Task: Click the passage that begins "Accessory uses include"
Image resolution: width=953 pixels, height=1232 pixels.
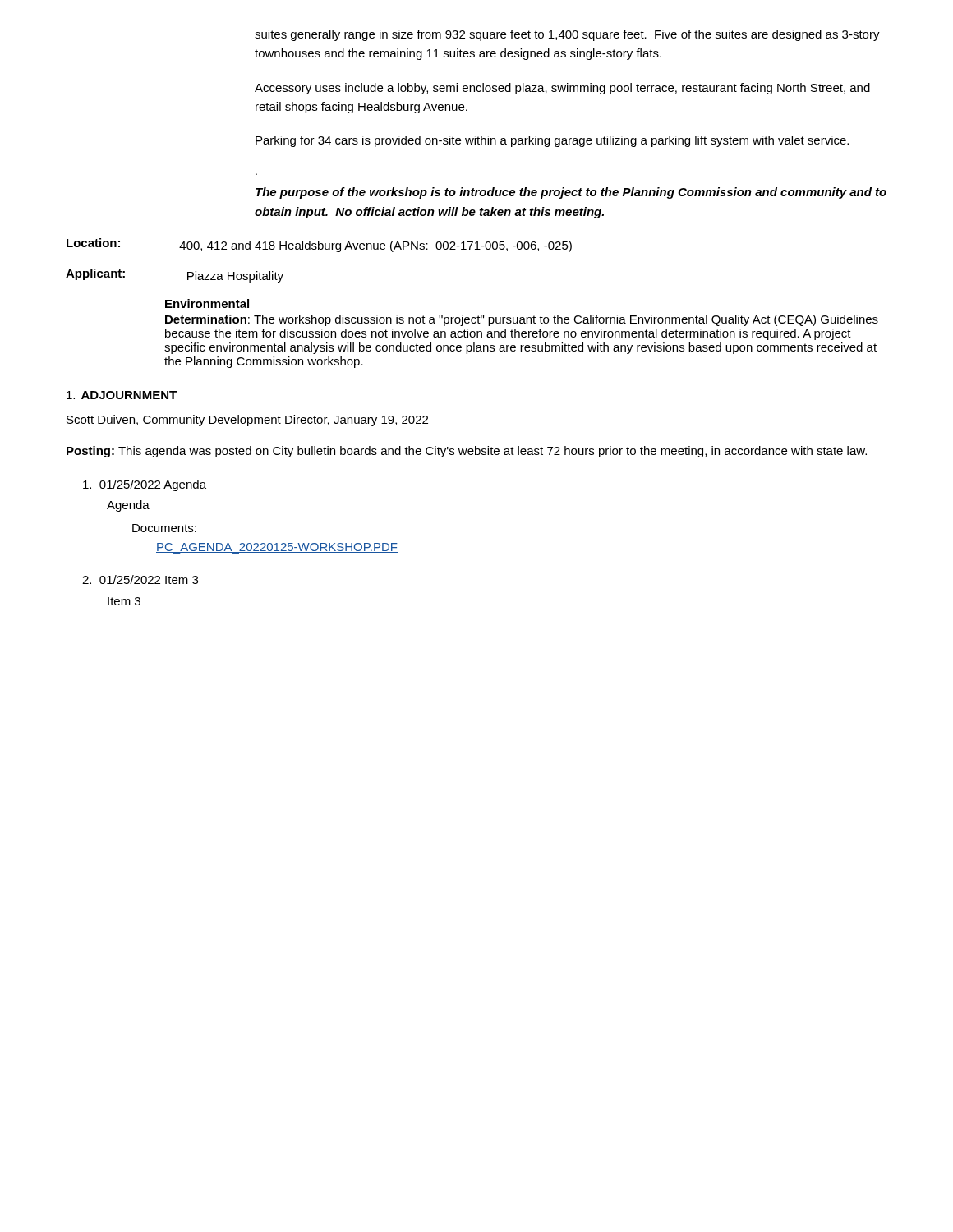Action: coord(562,97)
